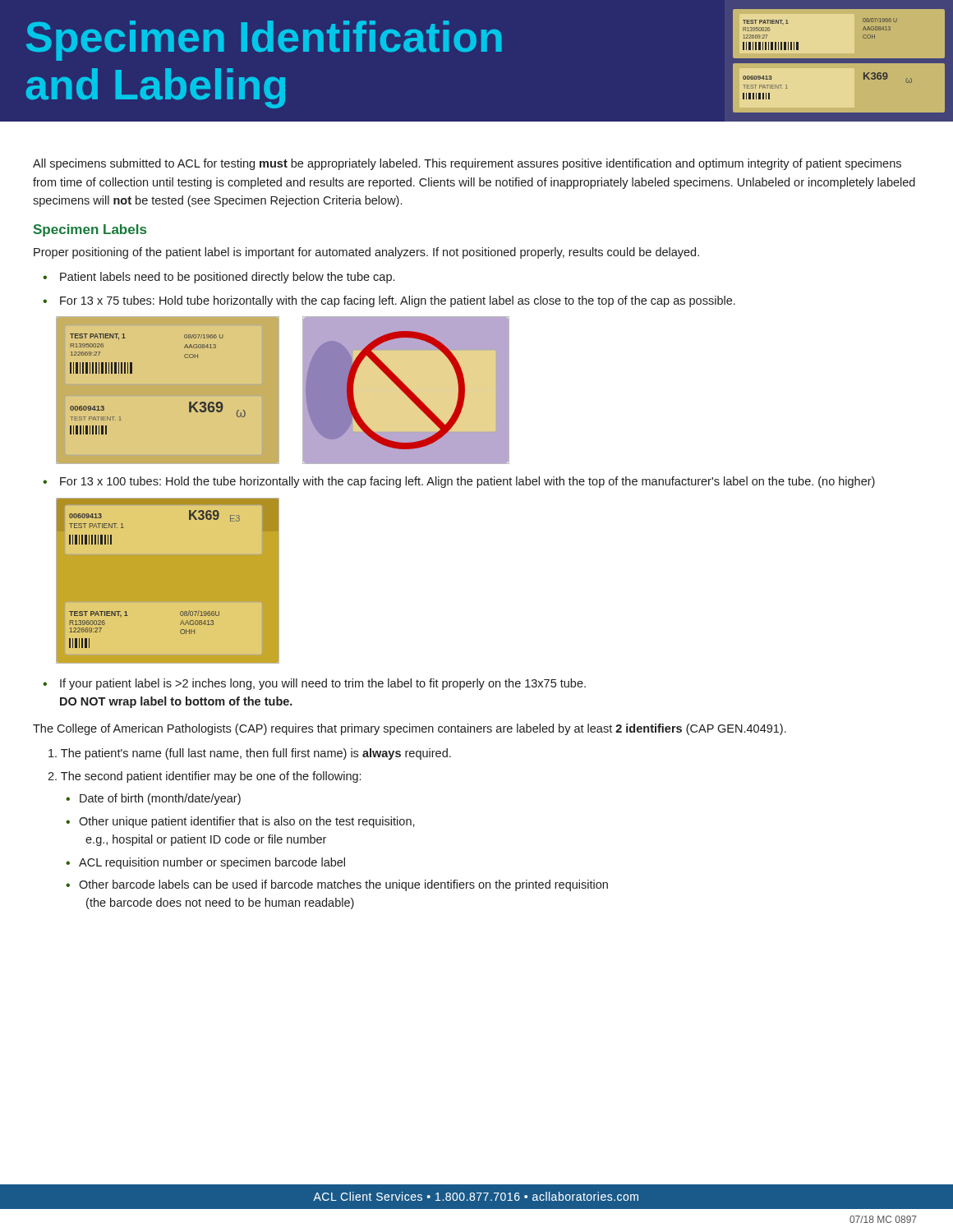This screenshot has height=1232, width=953.
Task: Locate the list item that reads "• ACL requisition number or specimen barcode"
Action: pyautogui.click(x=206, y=862)
